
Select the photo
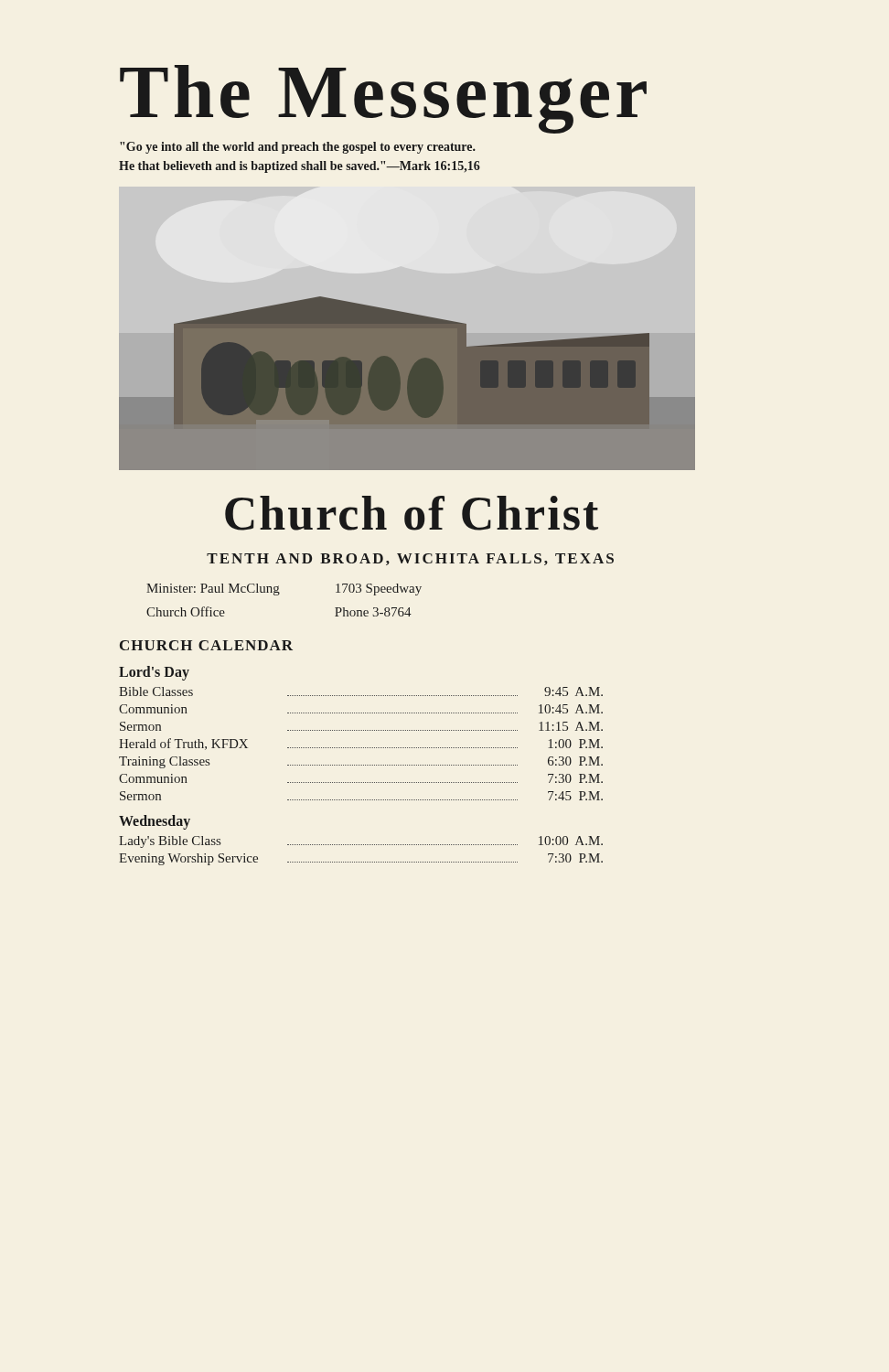tap(407, 328)
